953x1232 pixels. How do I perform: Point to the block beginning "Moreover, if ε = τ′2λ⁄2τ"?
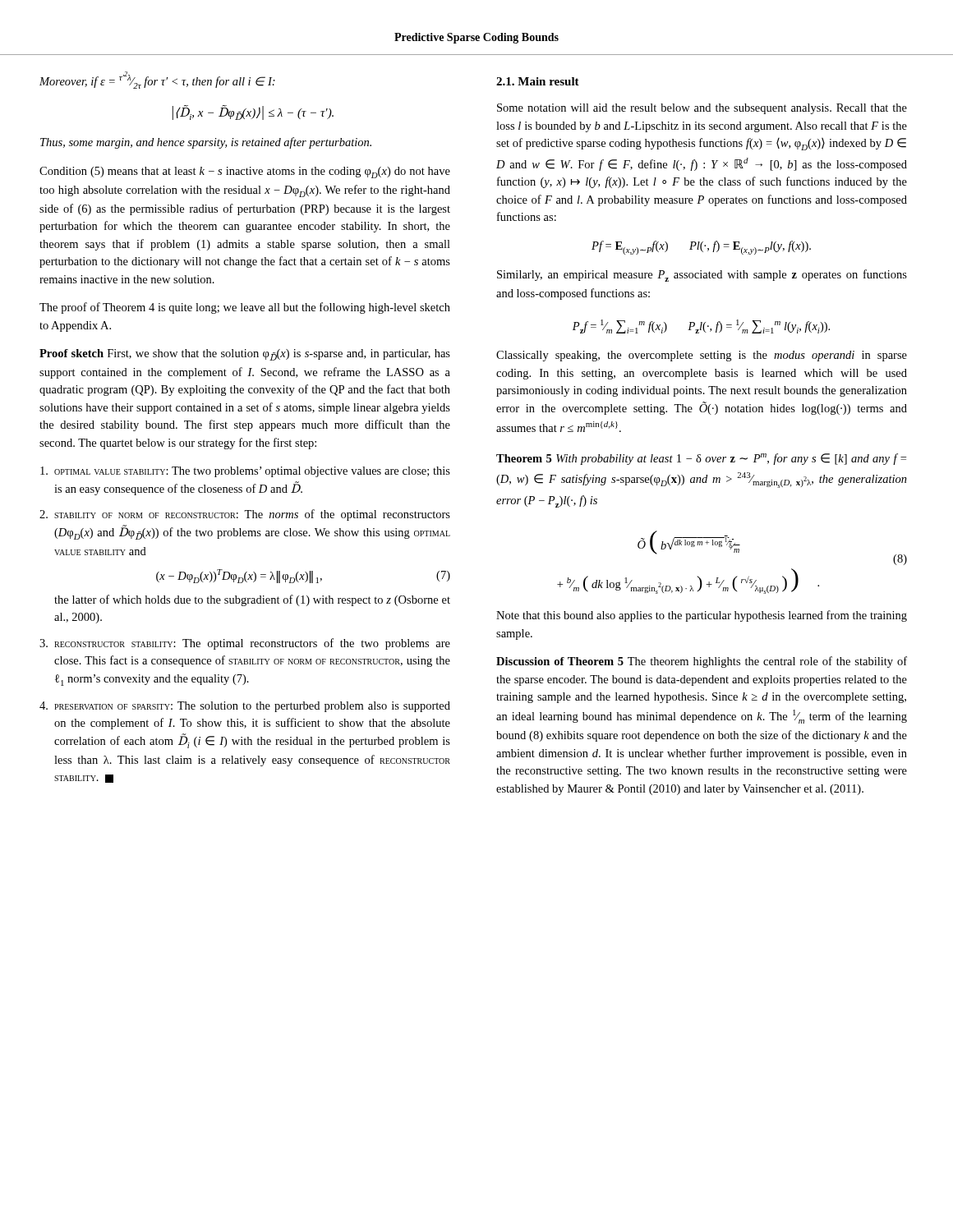point(245,97)
